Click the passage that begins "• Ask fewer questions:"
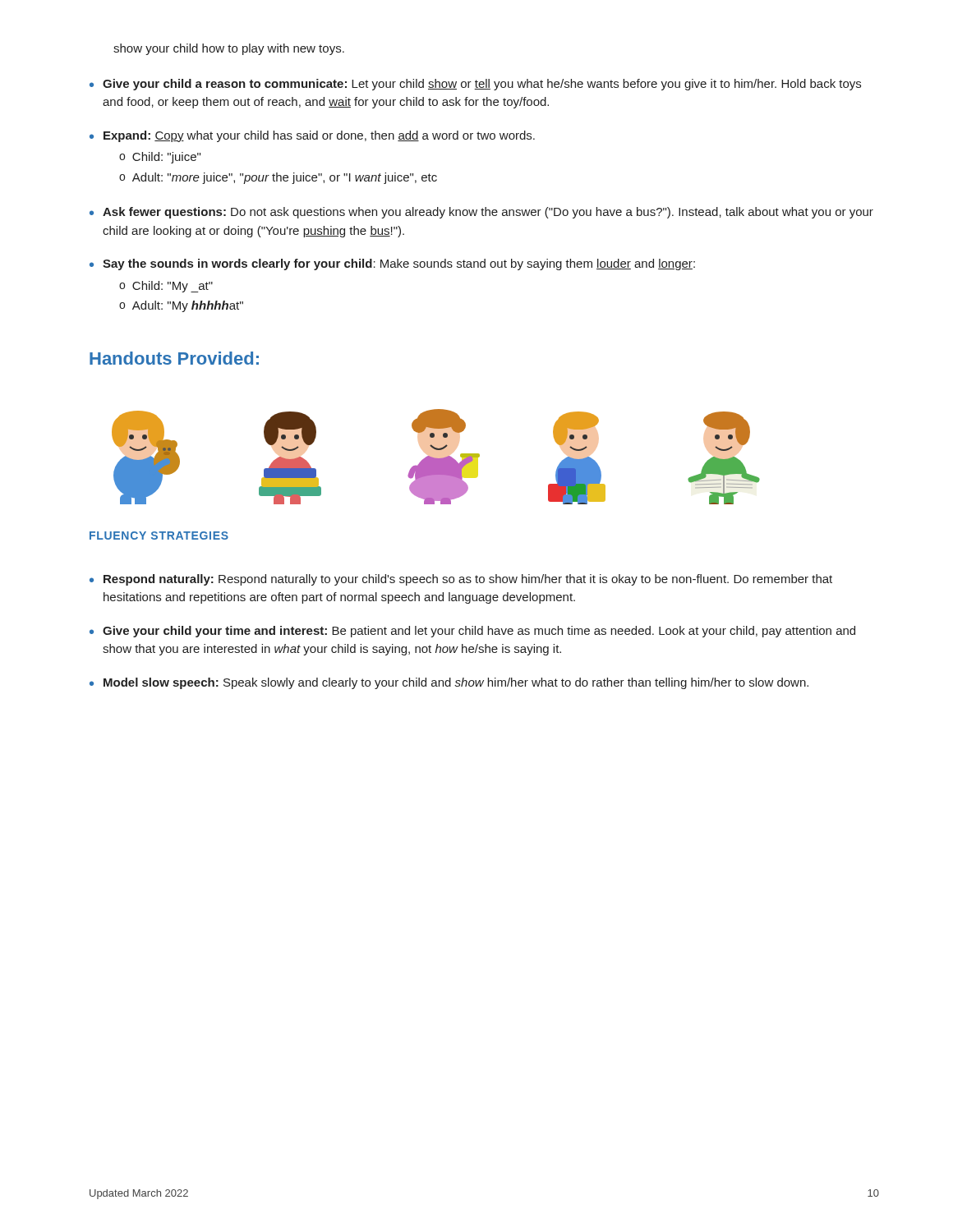 484,221
